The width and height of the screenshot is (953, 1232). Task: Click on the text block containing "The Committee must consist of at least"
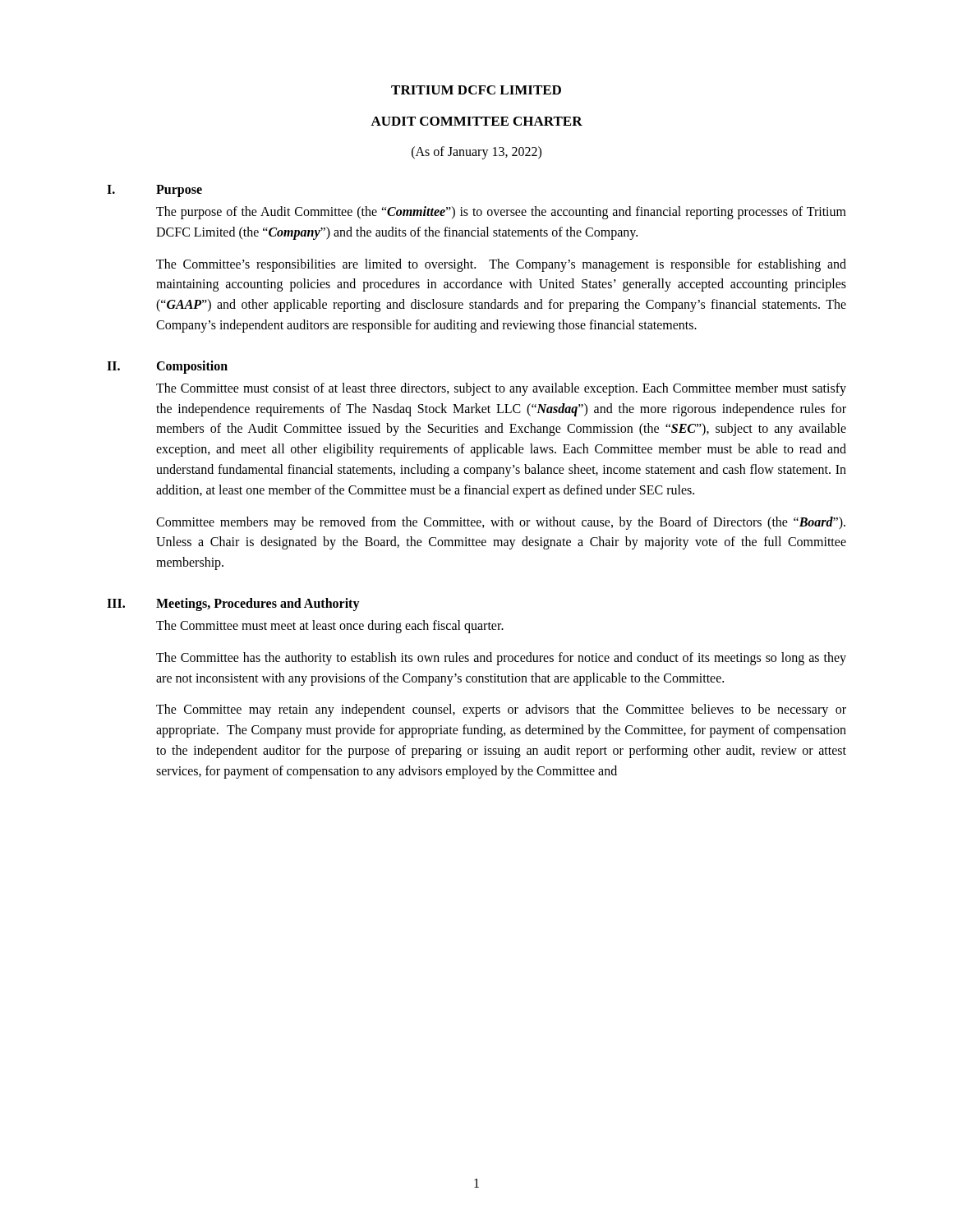pos(501,439)
